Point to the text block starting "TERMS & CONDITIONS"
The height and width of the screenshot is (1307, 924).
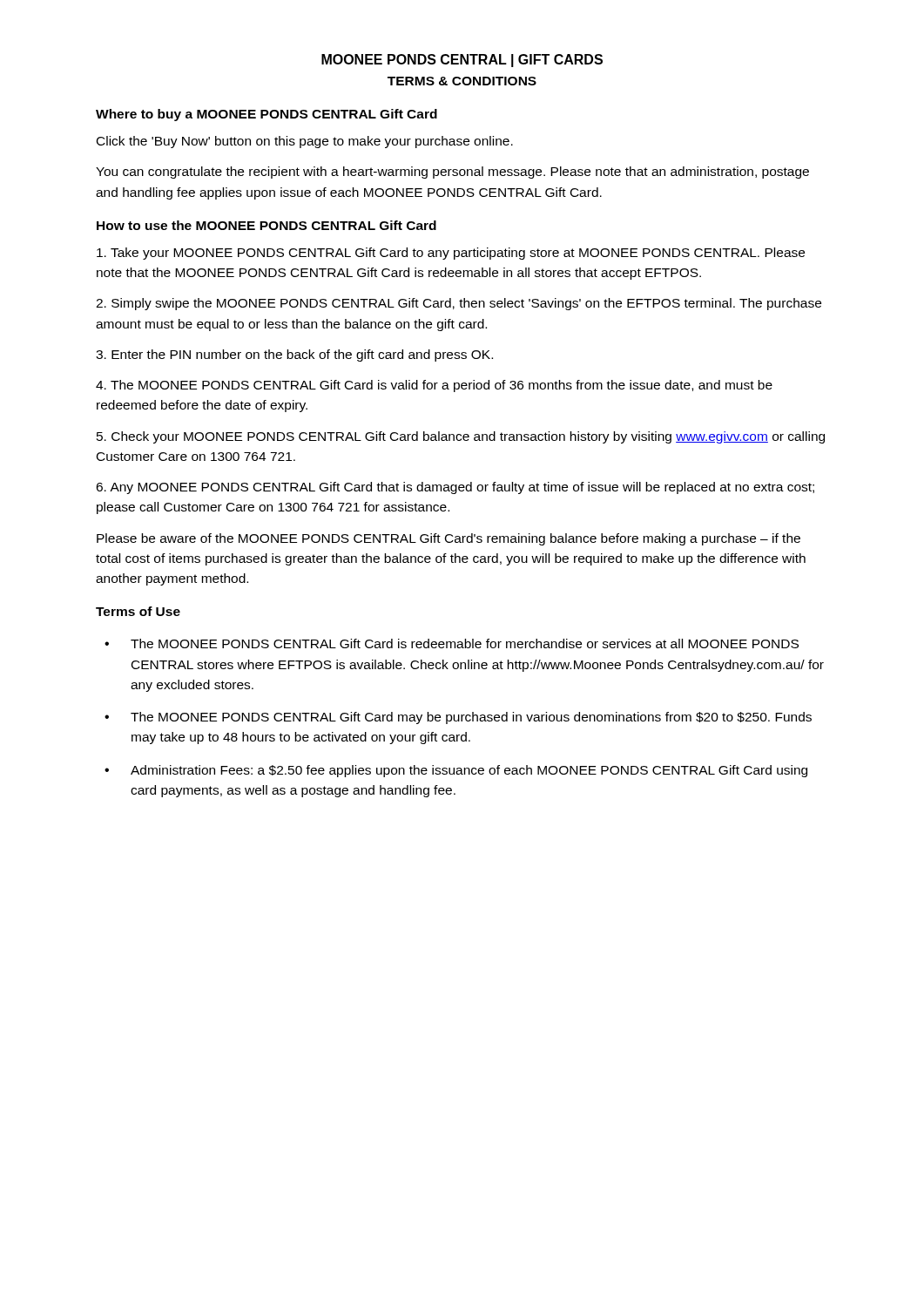pos(462,81)
